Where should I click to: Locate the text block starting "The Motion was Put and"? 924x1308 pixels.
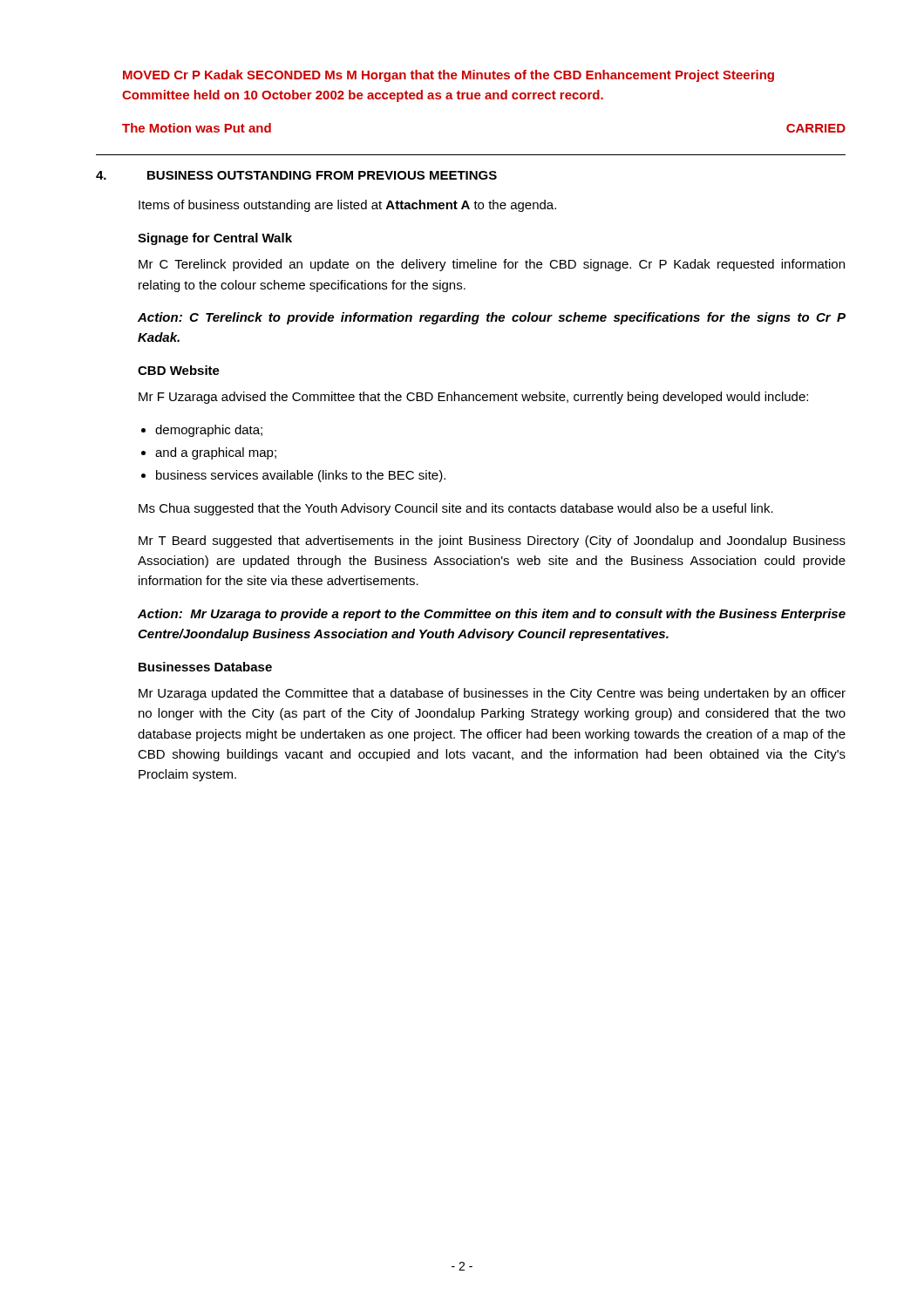pyautogui.click(x=204, y=128)
